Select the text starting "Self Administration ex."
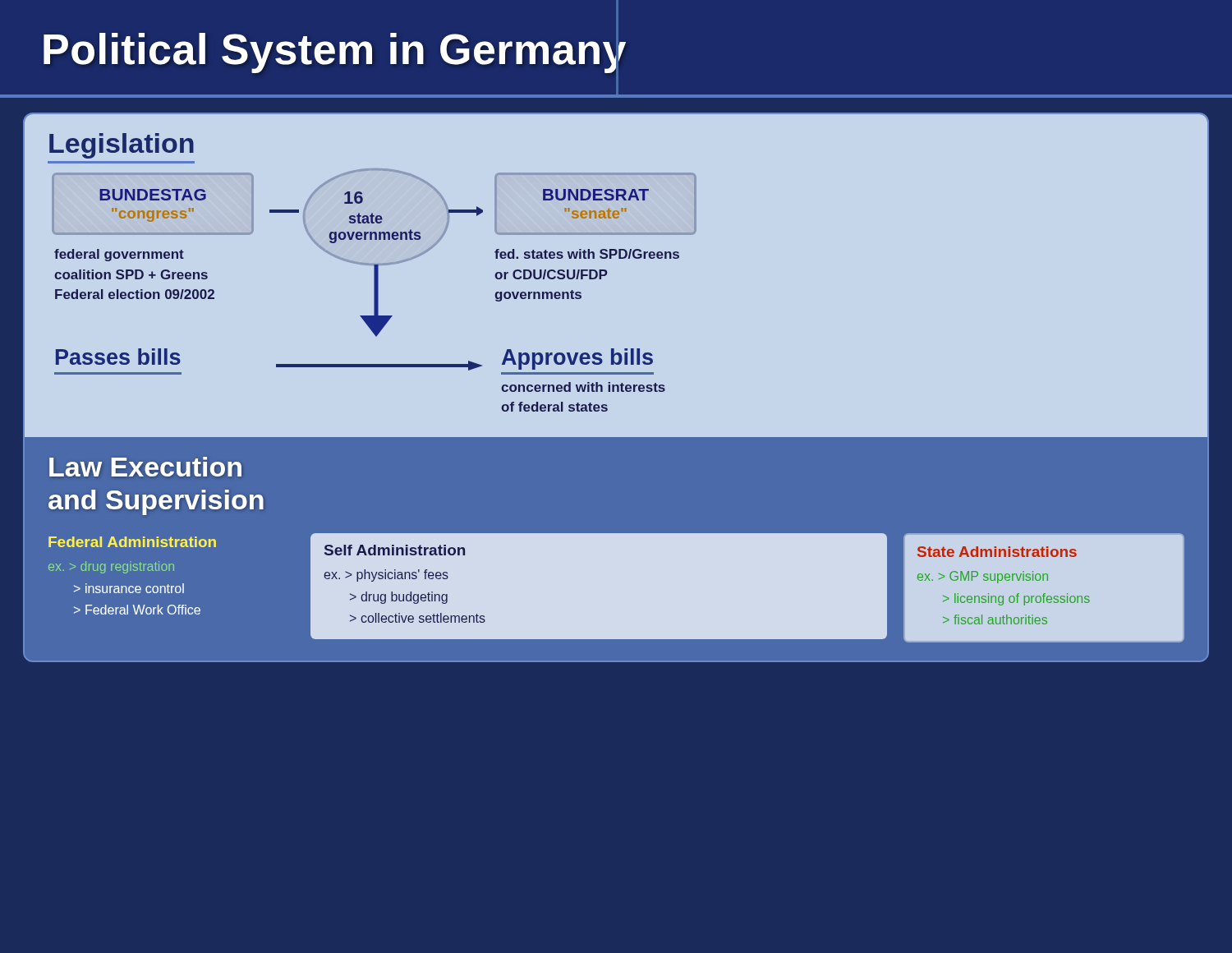The width and height of the screenshot is (1232, 953). 395,550
